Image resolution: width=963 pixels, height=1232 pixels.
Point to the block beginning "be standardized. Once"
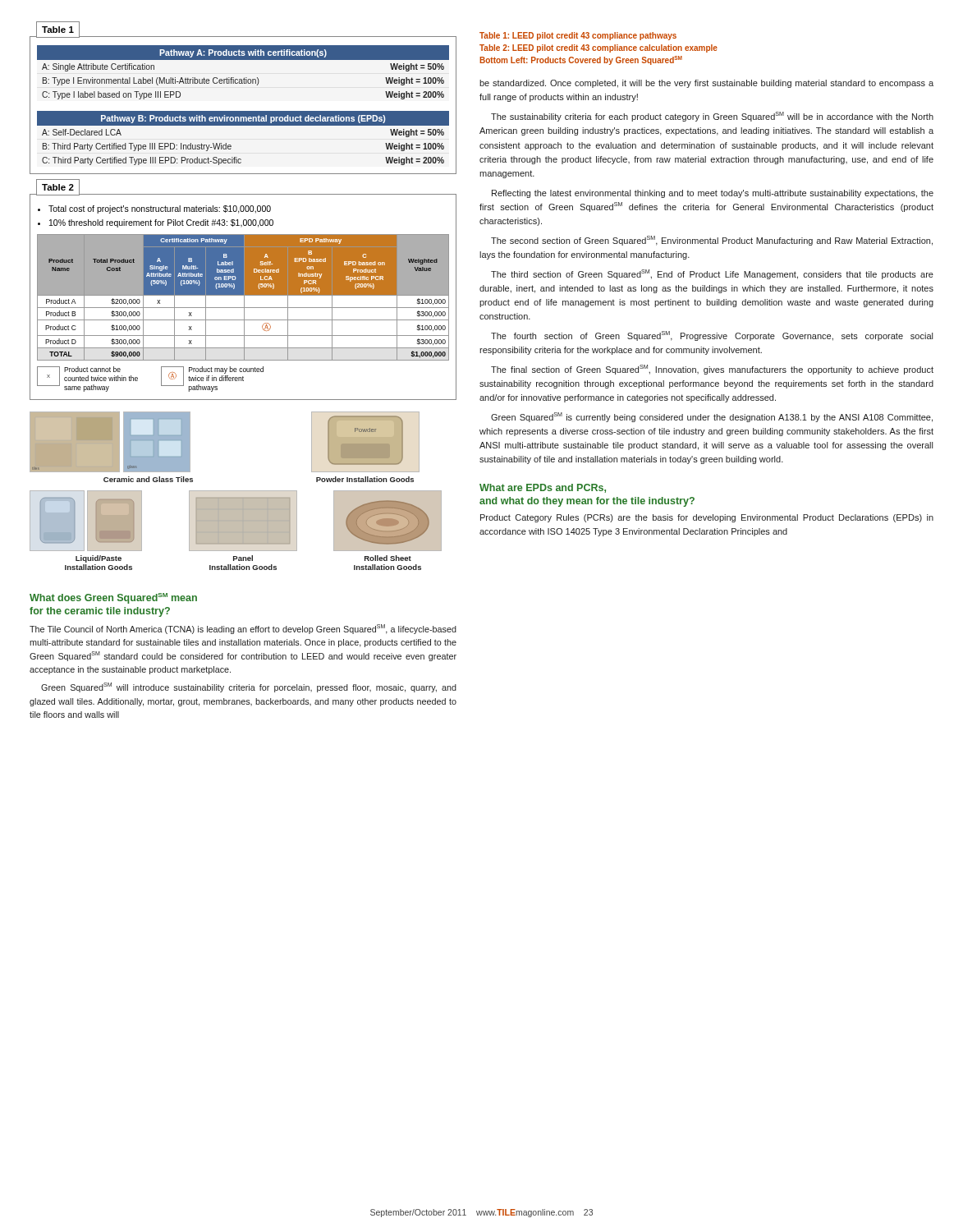pyautogui.click(x=706, y=90)
